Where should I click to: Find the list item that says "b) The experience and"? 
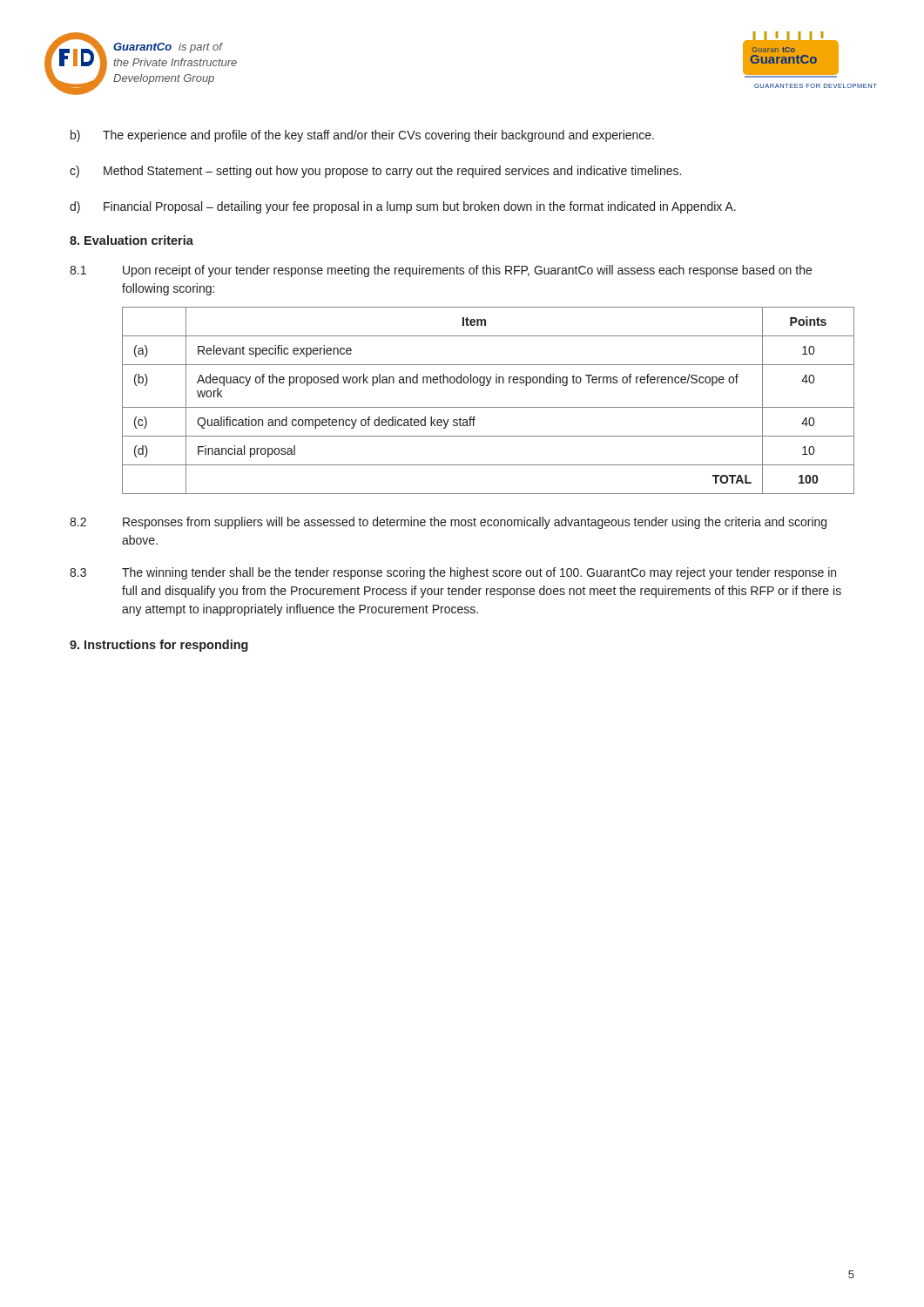click(462, 136)
